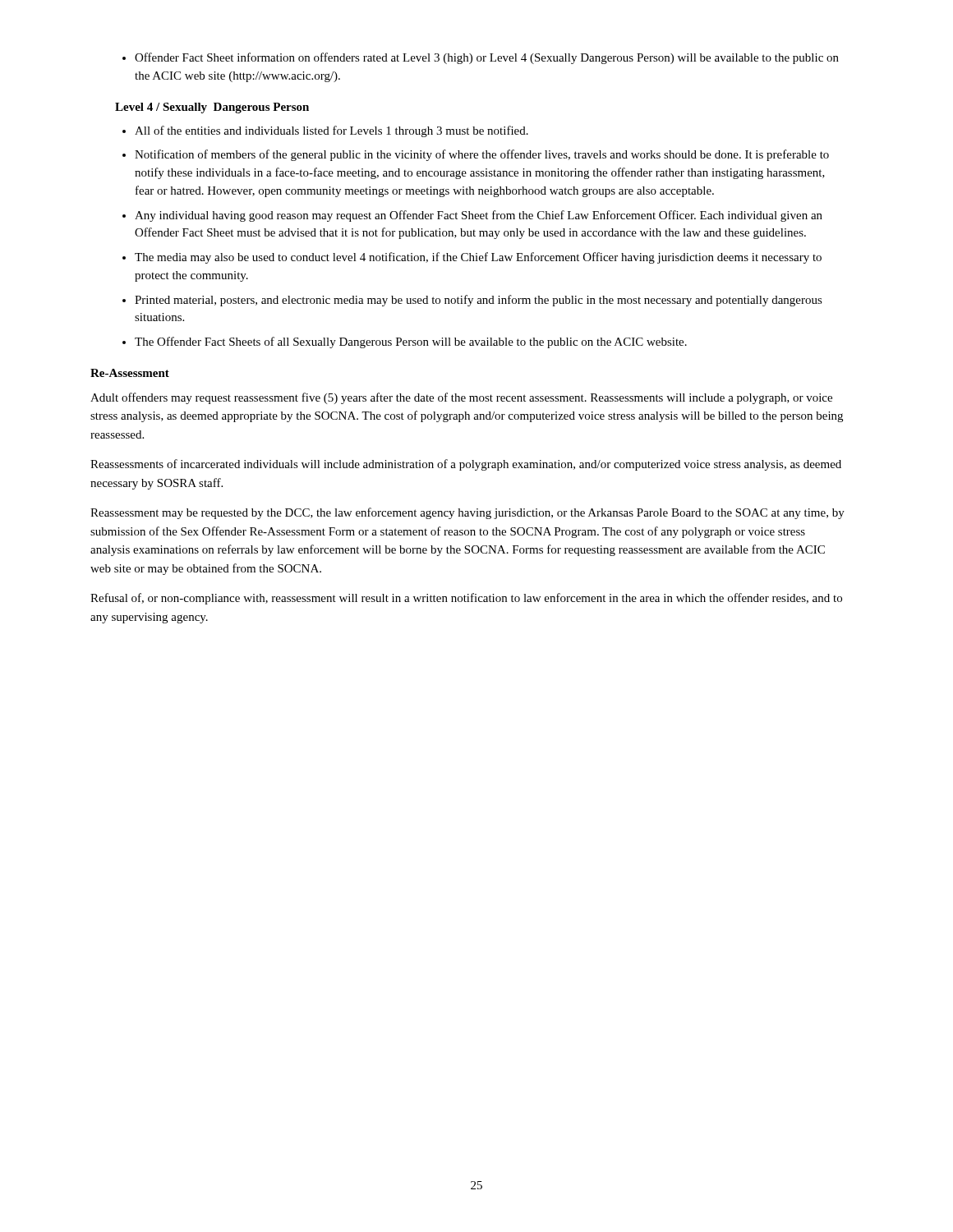Click on the text block that reads "Refusal of, or"
The height and width of the screenshot is (1232, 953).
coord(466,607)
